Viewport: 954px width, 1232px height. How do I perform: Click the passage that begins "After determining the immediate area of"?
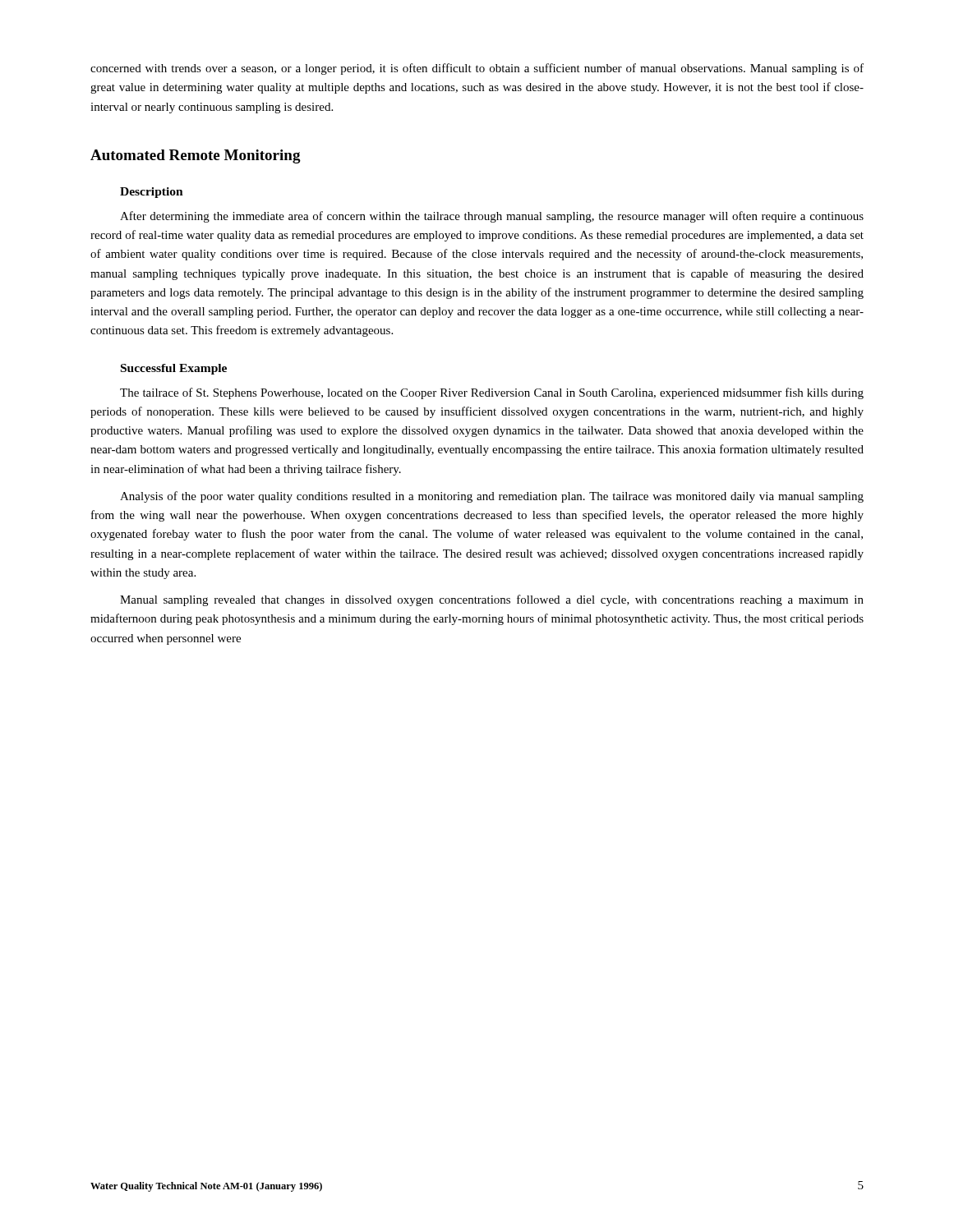tap(477, 273)
